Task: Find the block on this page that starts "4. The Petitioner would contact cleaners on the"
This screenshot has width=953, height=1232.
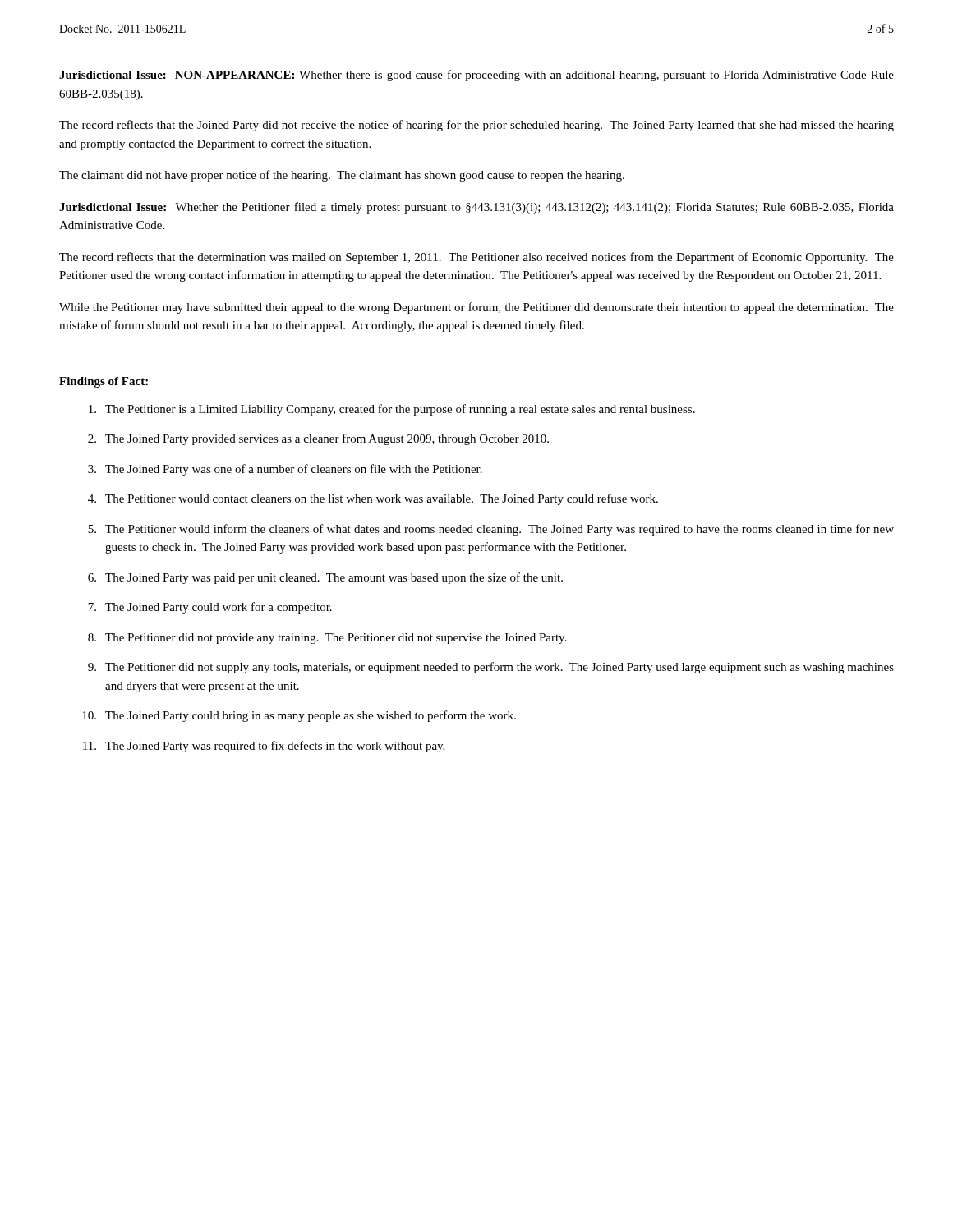Action: pos(476,499)
